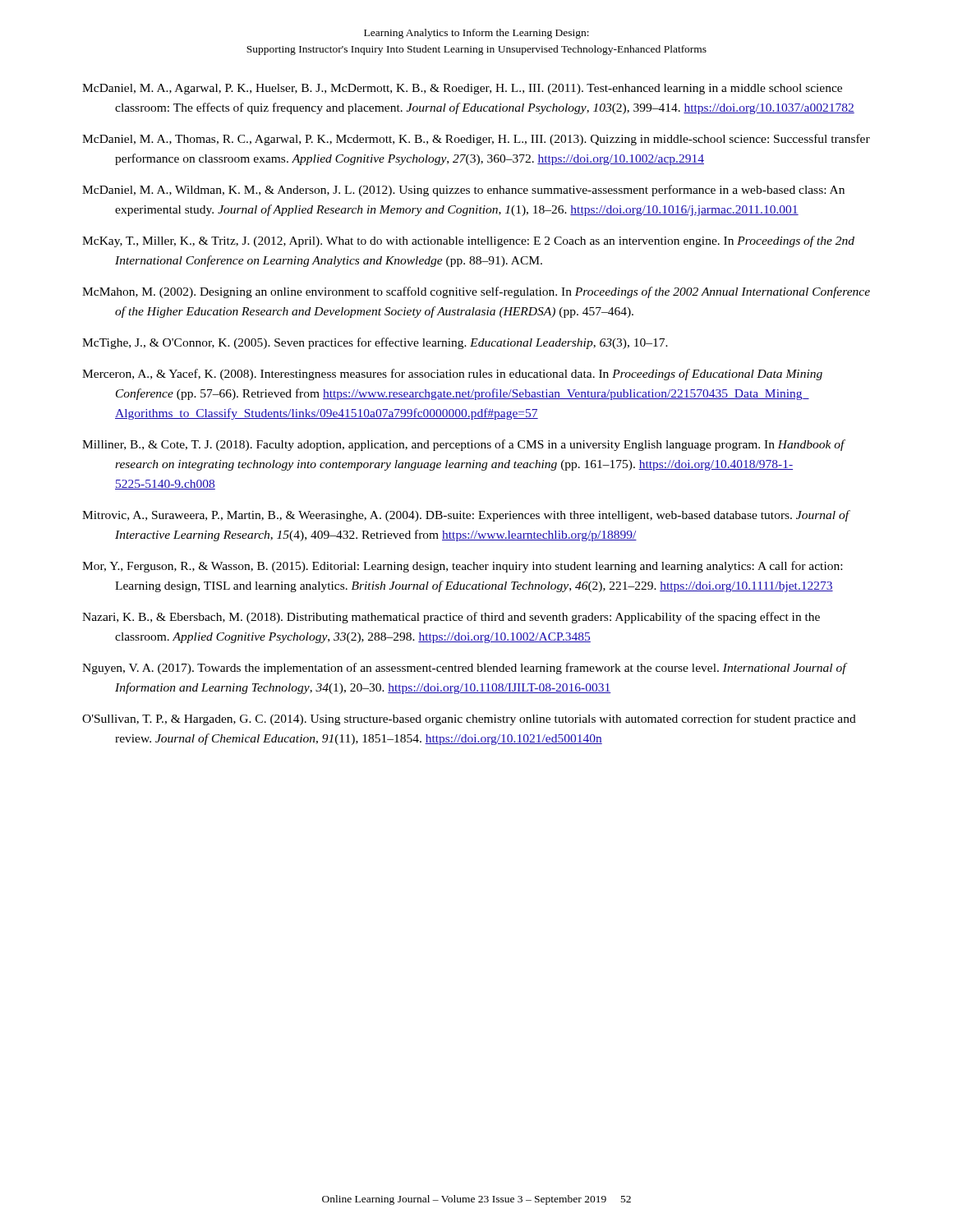Locate the list item that says "McDaniel, M. A., Wildman,"
The height and width of the screenshot is (1232, 953).
click(x=464, y=199)
